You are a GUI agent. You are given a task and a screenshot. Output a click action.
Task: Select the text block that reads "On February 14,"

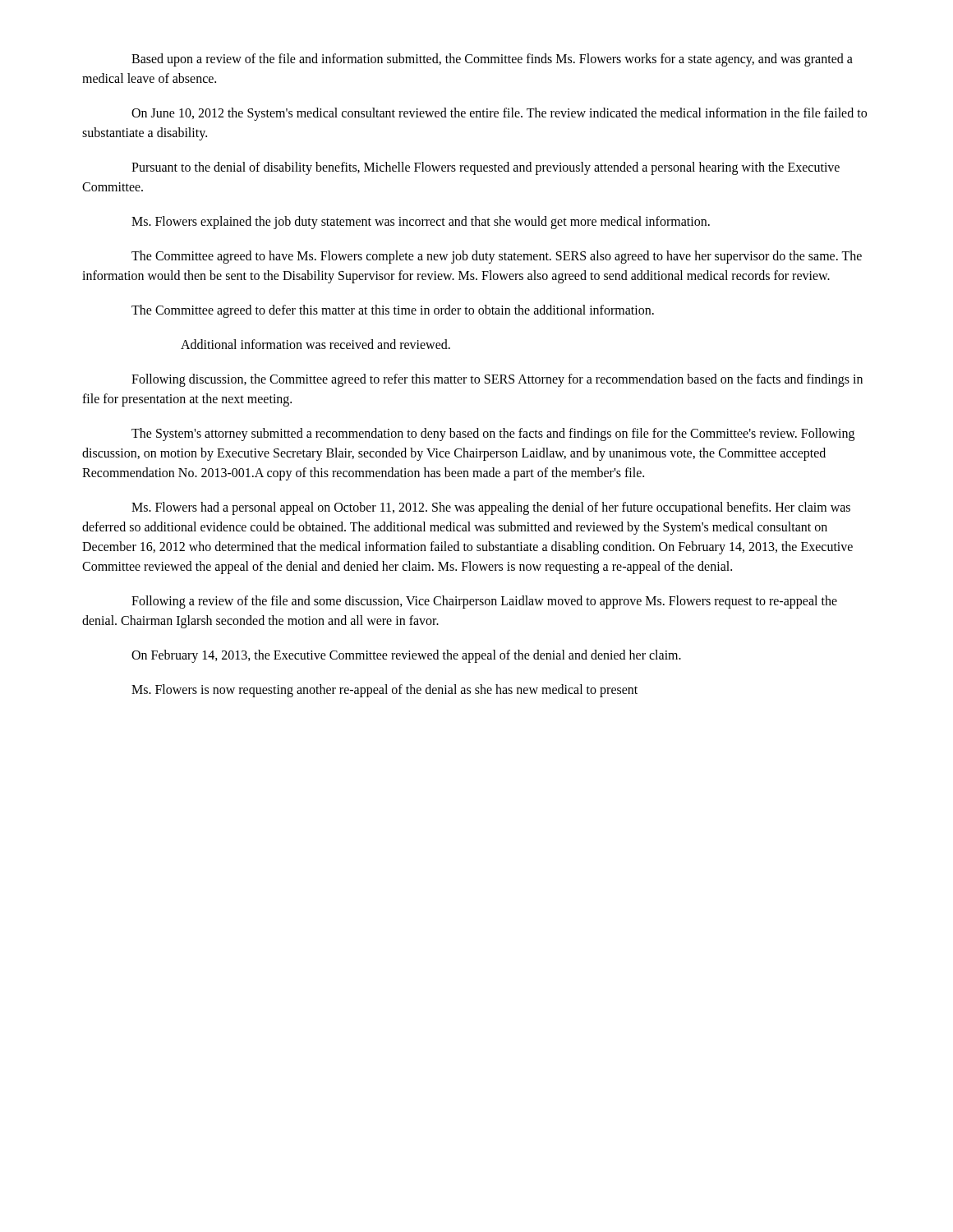tap(476, 655)
